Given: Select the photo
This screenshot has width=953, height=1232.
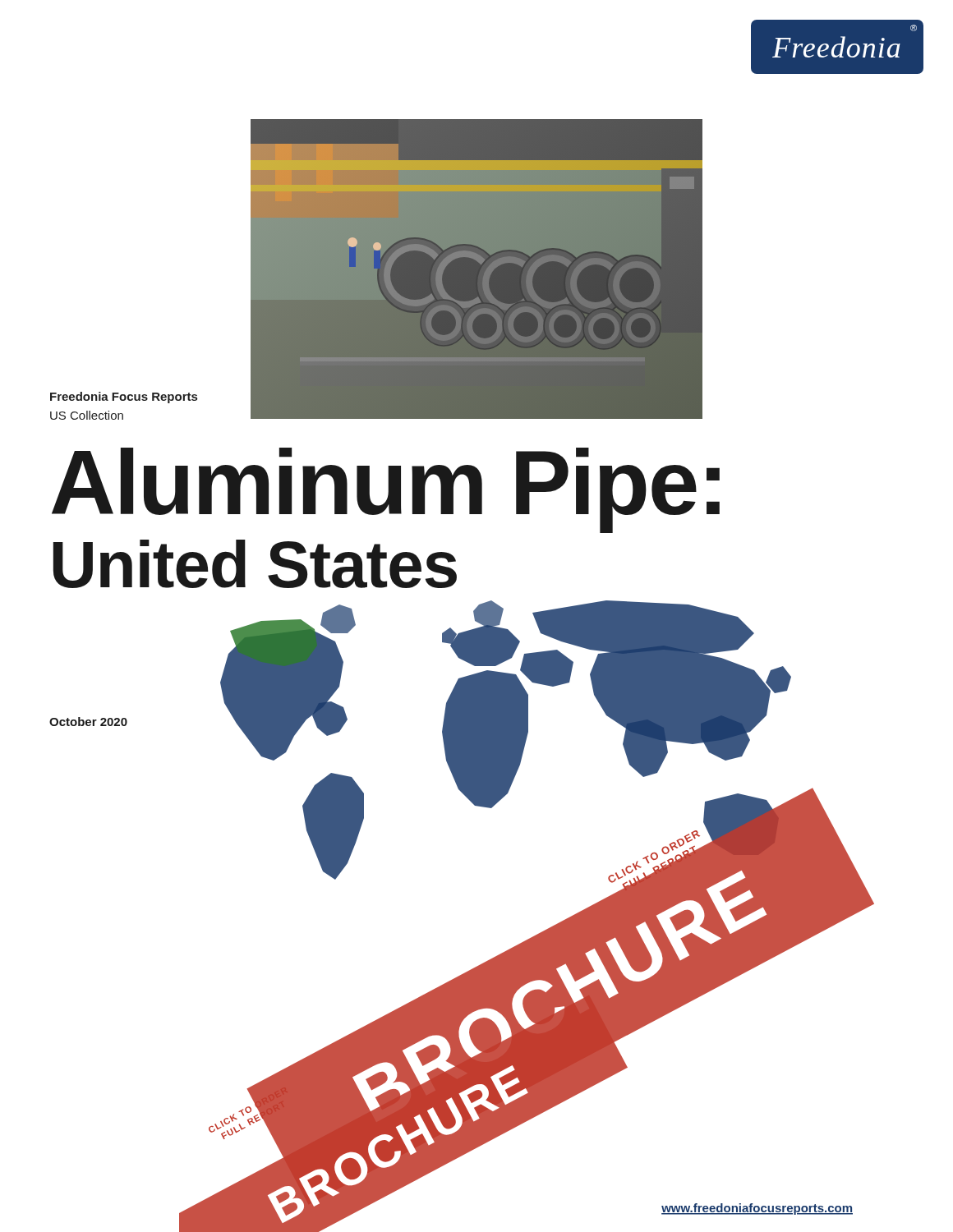Looking at the screenshot, I should [x=476, y=269].
